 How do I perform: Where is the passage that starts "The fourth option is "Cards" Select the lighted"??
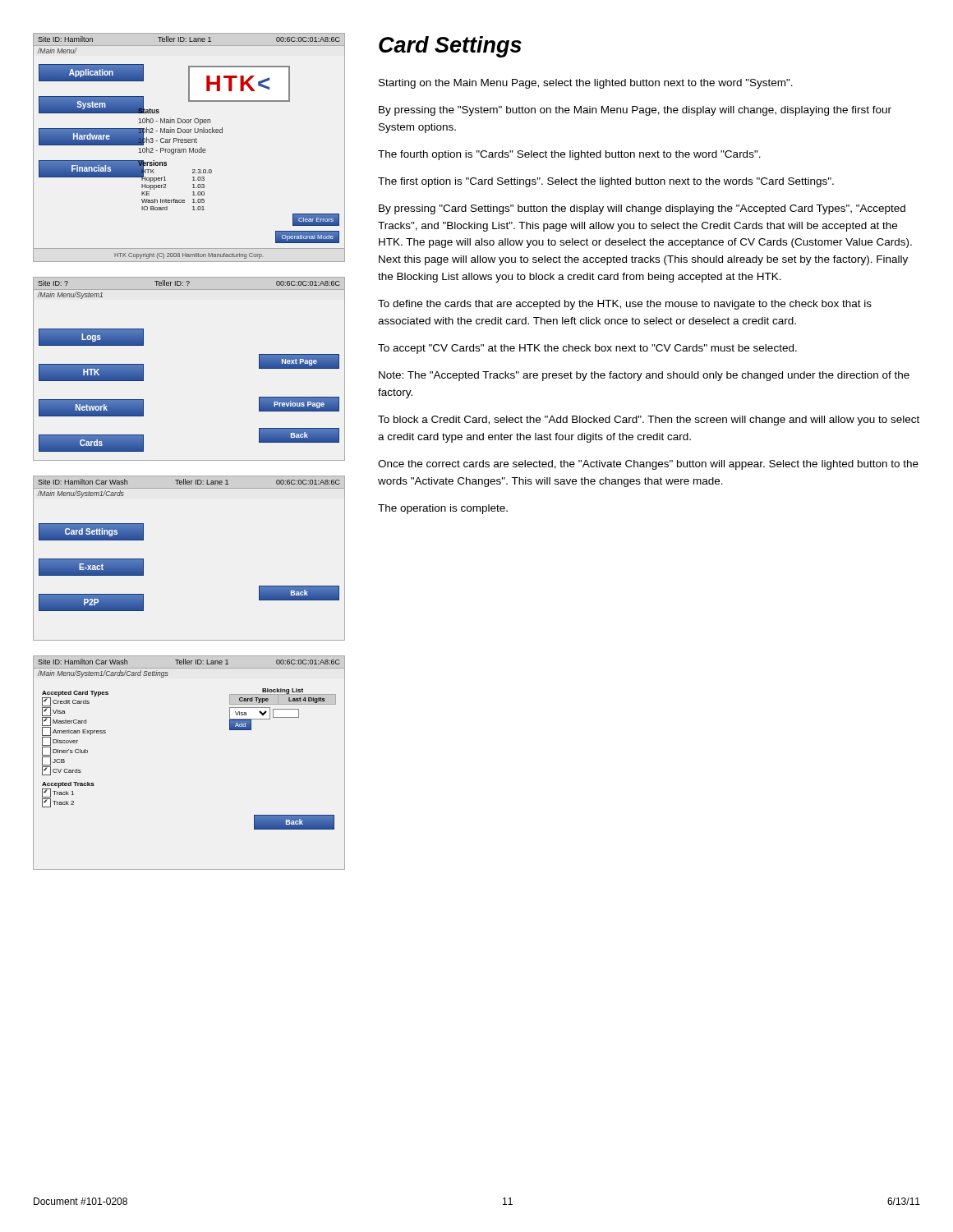click(x=649, y=155)
